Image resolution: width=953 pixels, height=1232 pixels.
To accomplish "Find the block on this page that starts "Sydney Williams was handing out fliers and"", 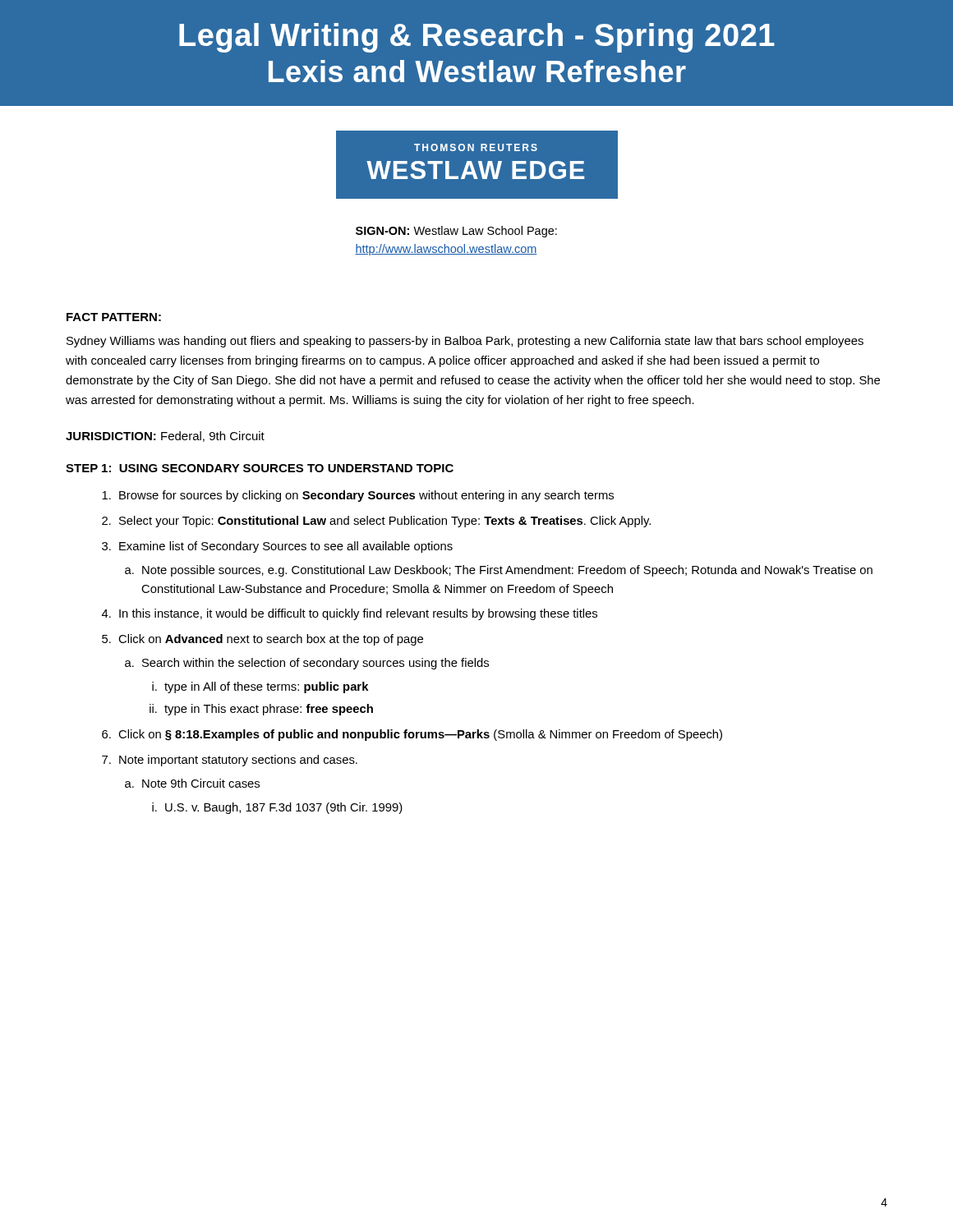I will point(473,370).
